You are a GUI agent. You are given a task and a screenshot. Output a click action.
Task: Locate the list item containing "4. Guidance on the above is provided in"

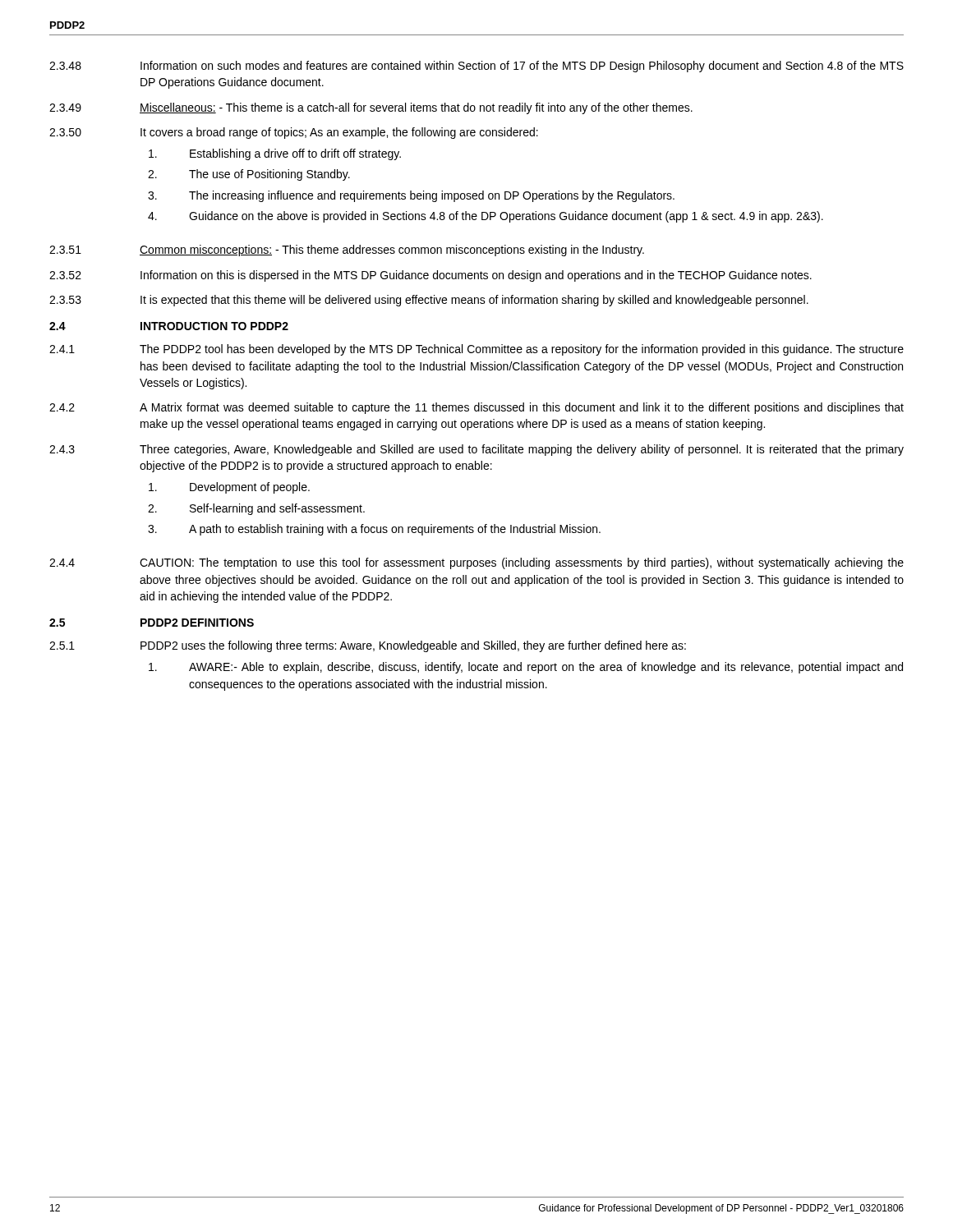tap(522, 216)
